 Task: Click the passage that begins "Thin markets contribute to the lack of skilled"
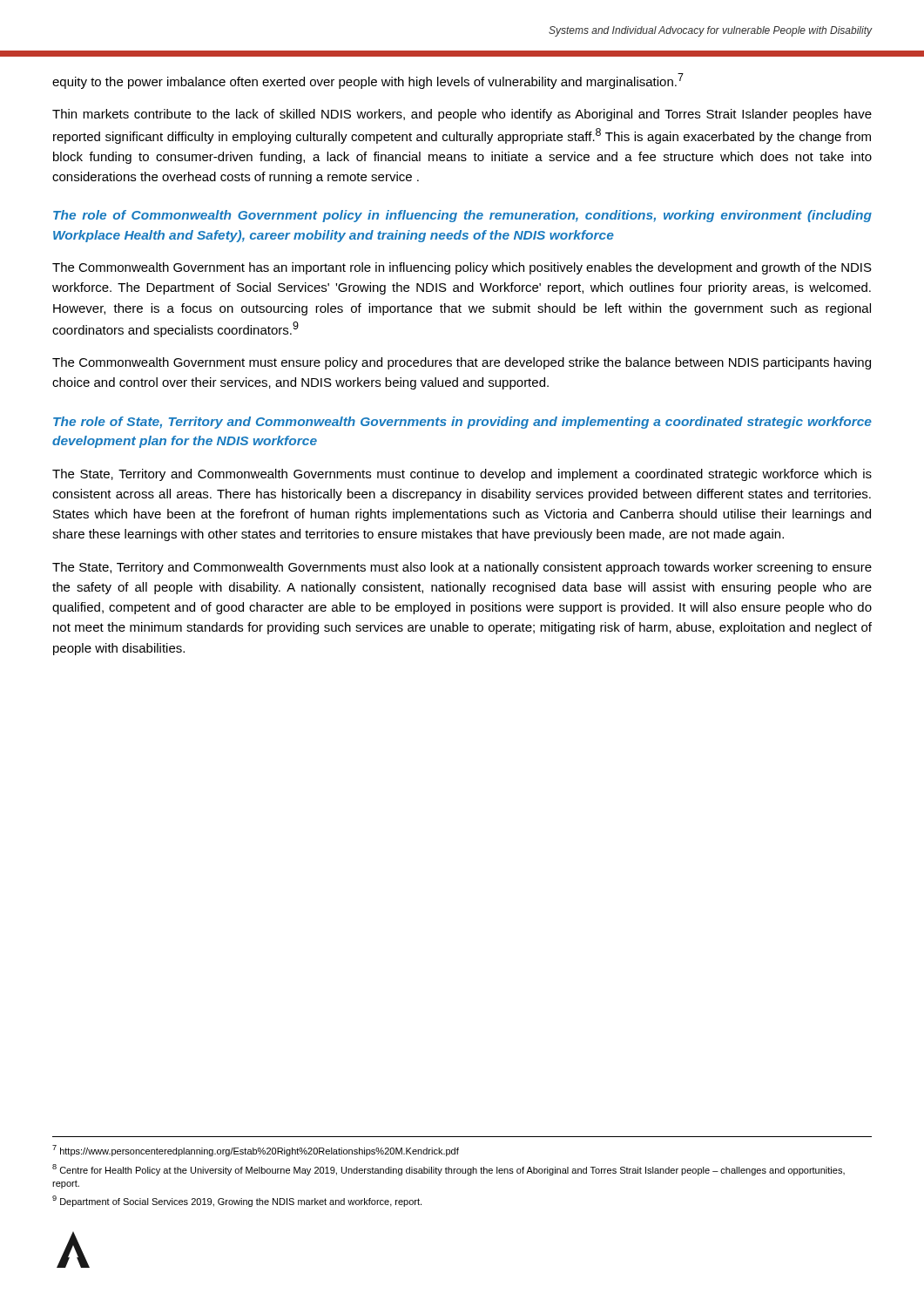(x=462, y=145)
